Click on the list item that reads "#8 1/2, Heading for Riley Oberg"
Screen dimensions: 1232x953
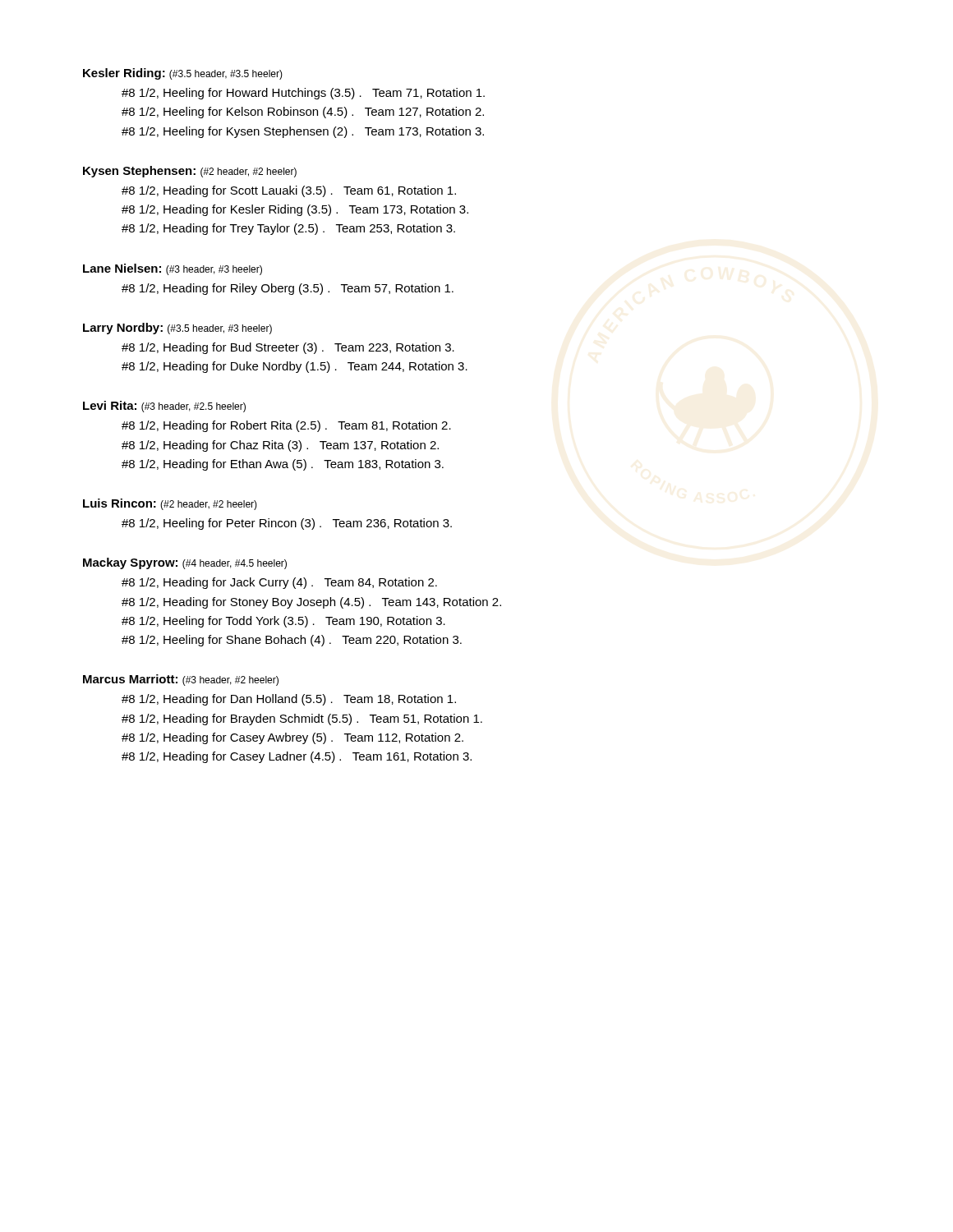(288, 287)
